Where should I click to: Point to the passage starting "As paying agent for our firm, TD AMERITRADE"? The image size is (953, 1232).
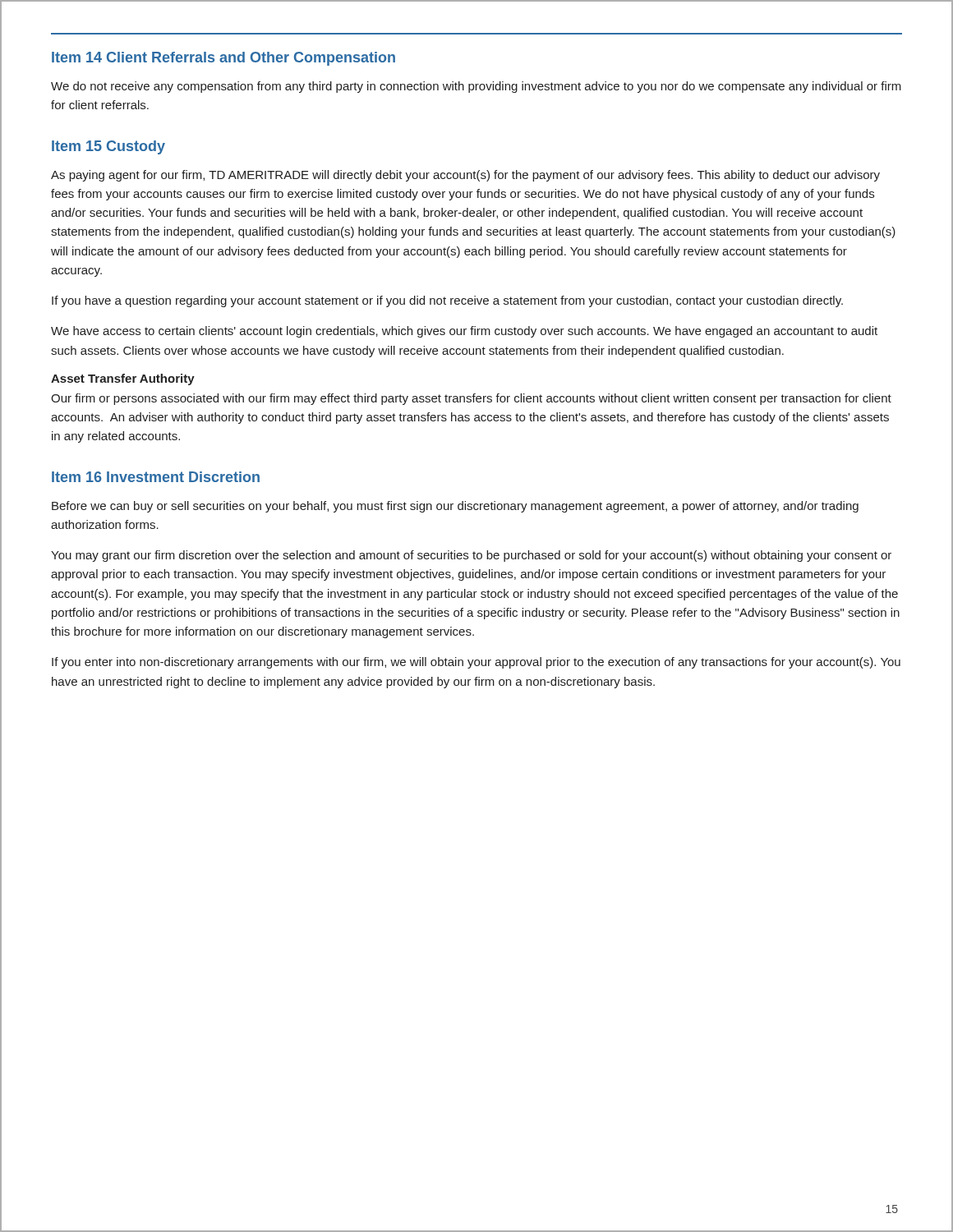point(473,222)
